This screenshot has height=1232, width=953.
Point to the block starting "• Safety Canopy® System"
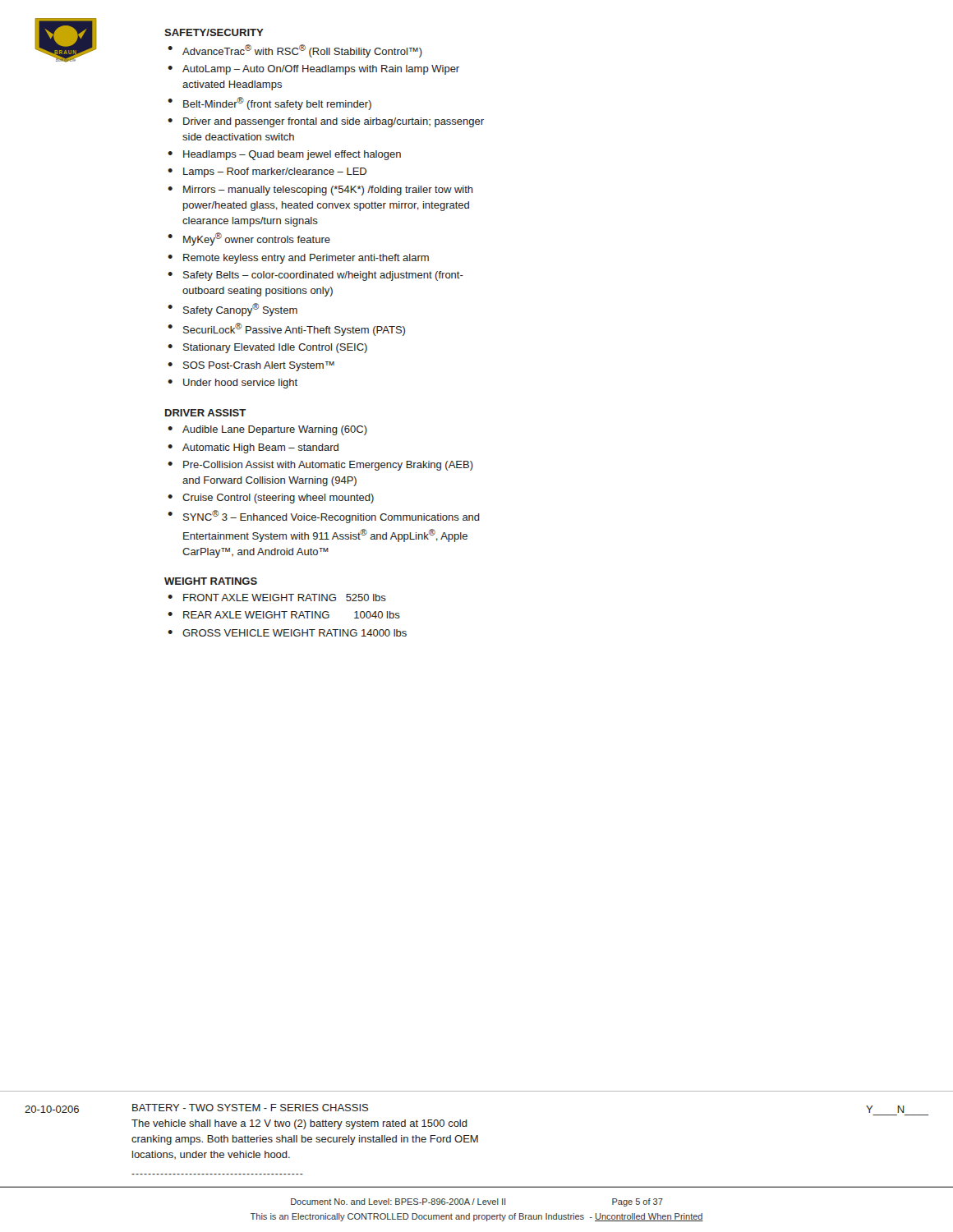pos(233,310)
